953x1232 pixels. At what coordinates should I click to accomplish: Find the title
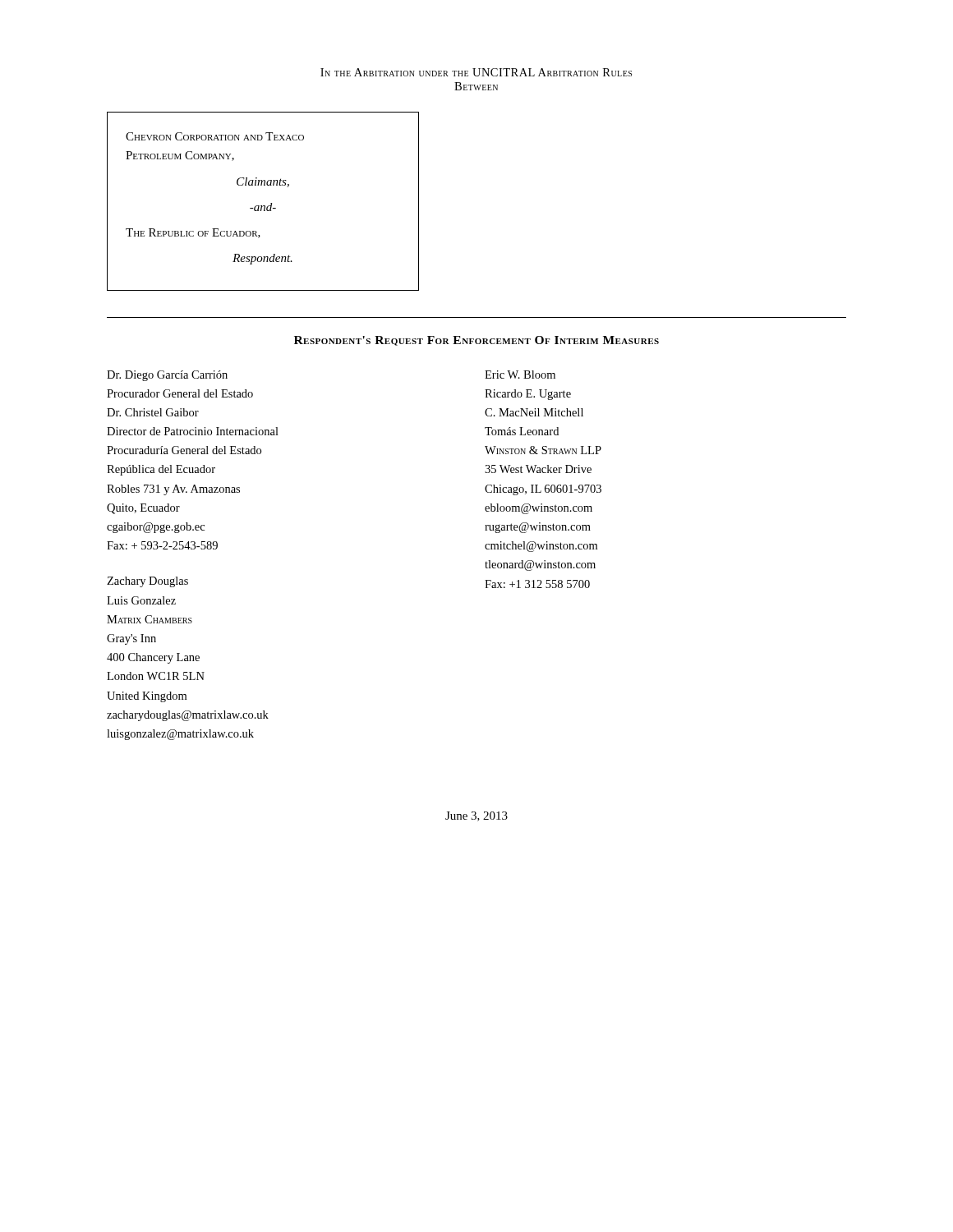tap(476, 80)
